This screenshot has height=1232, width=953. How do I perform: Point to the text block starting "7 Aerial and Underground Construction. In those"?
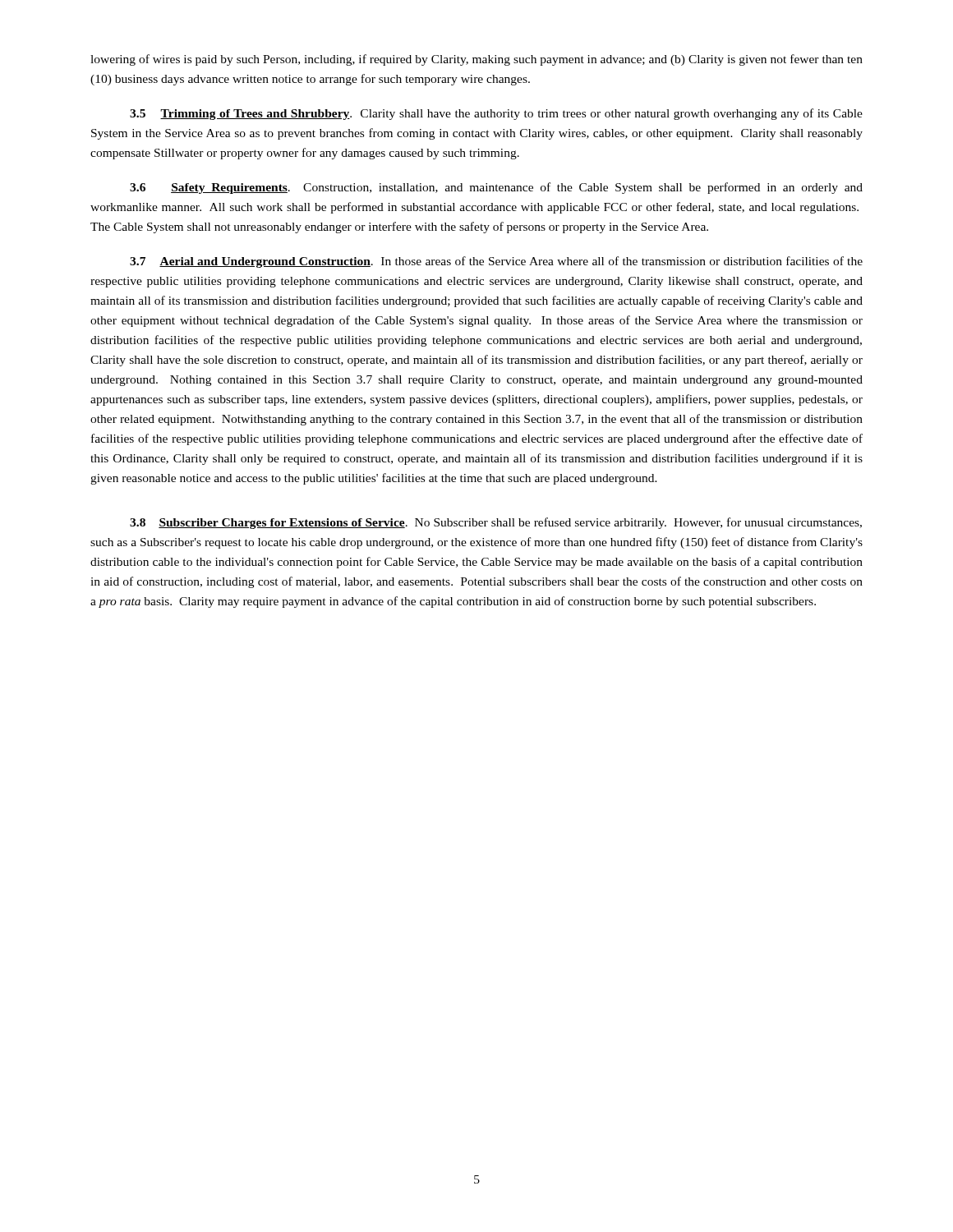point(476,368)
